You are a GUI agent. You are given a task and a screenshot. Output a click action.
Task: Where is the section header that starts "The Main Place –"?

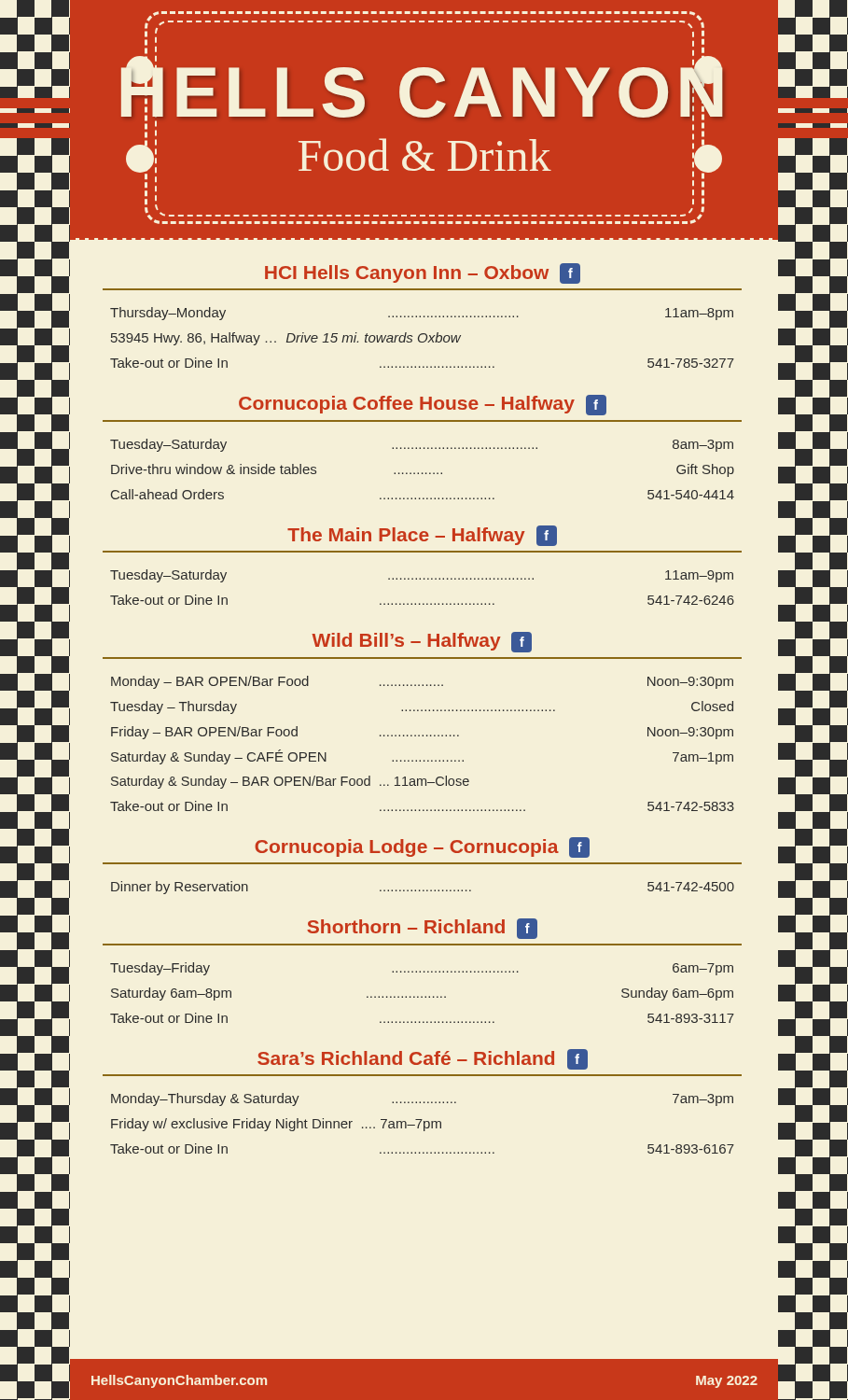point(422,535)
